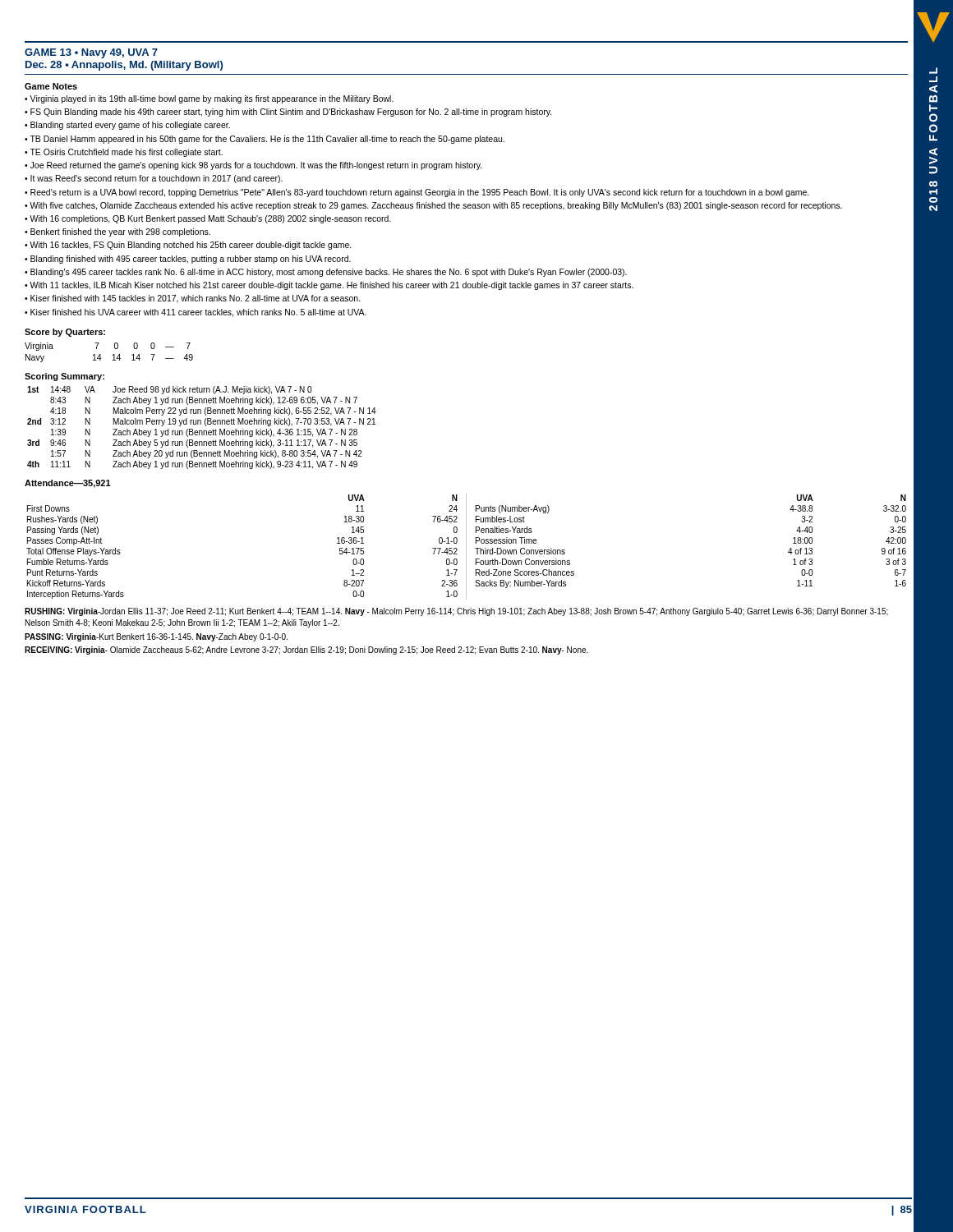953x1232 pixels.
Task: Click on the text starting "Scoring Summary:"
Action: [65, 376]
